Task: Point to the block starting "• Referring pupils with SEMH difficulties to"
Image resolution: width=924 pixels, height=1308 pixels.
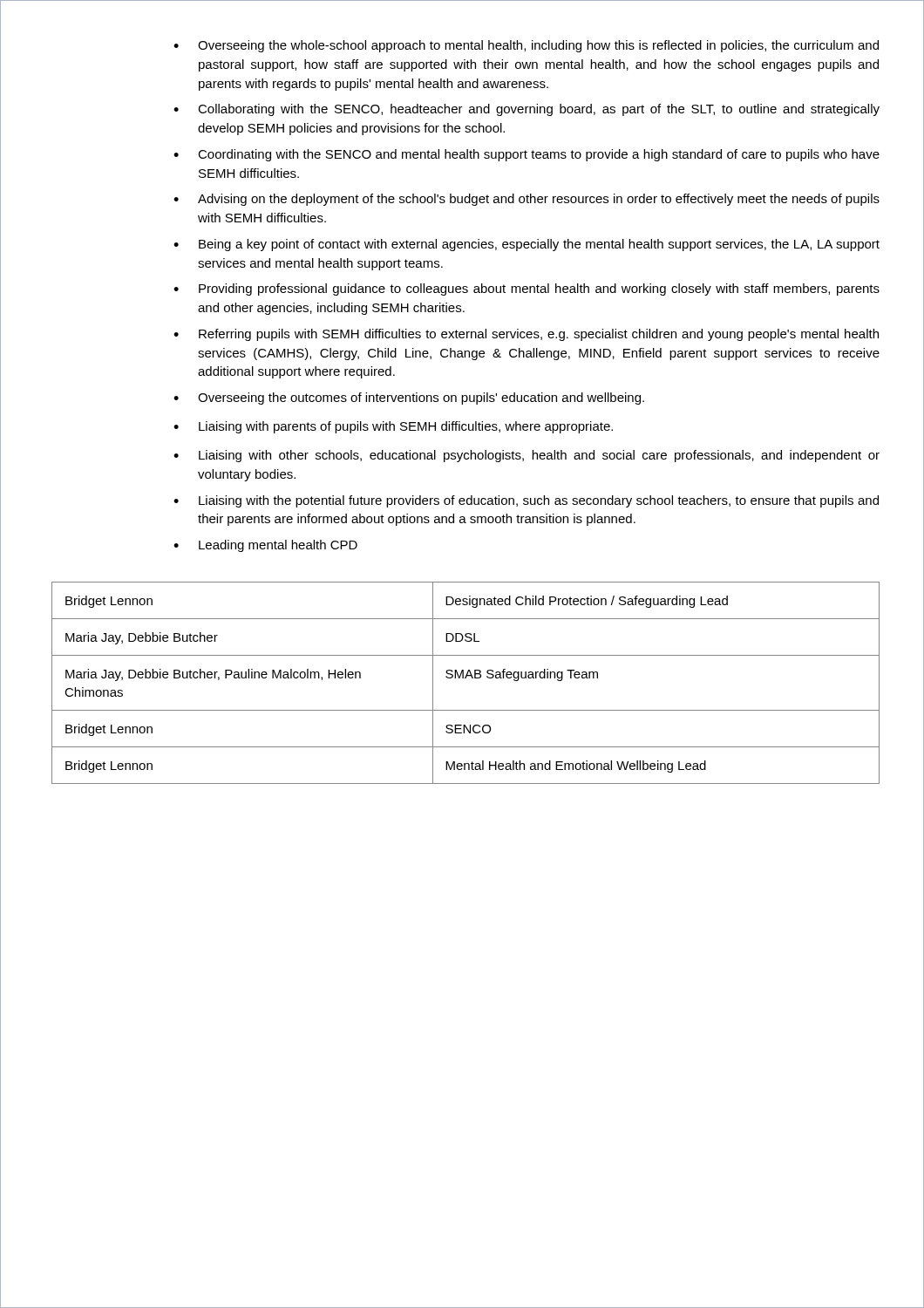Action: [x=526, y=353]
